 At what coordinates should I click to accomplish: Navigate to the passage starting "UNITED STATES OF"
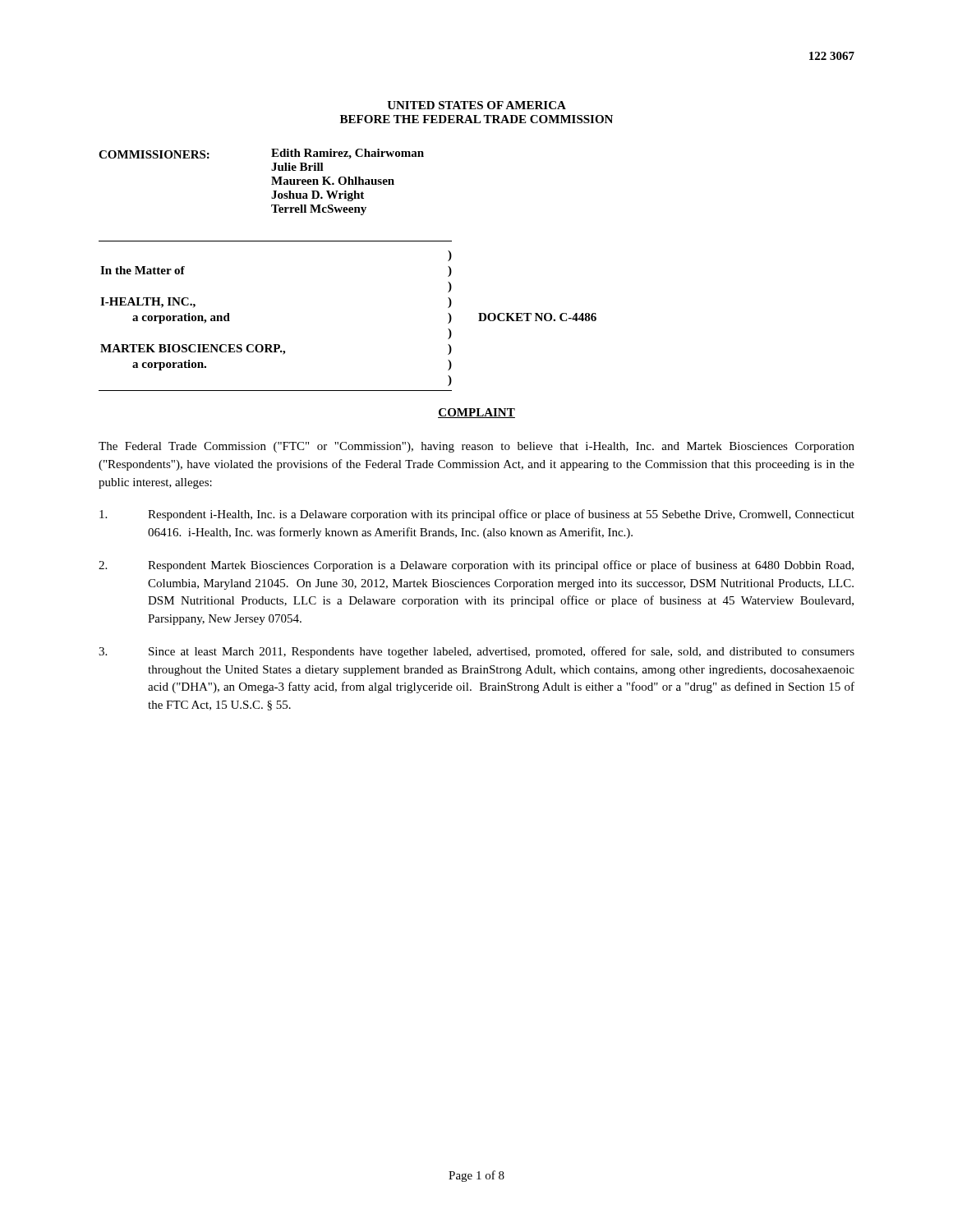[x=476, y=113]
